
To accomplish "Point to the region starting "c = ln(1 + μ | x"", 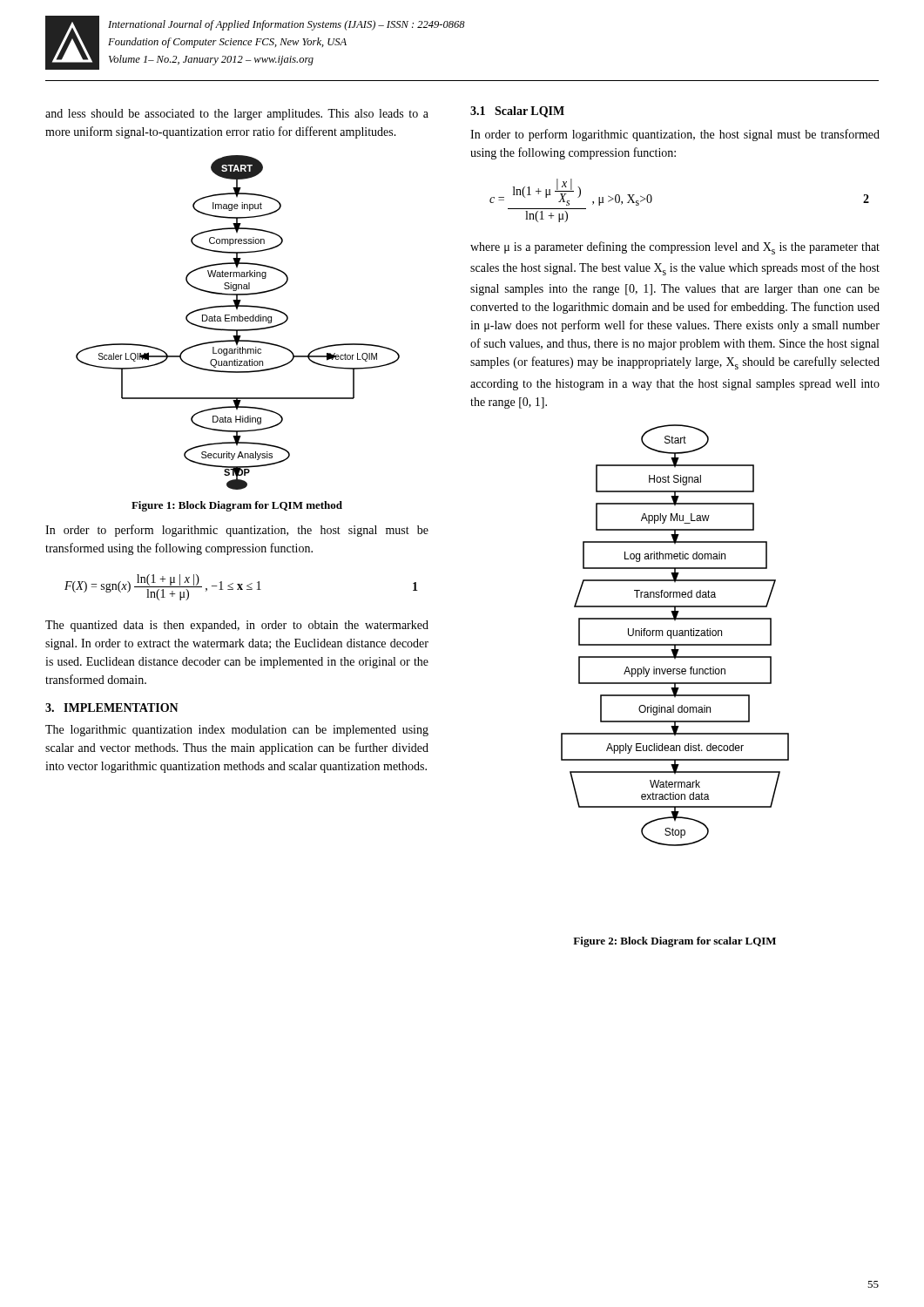I will (x=564, y=191).
